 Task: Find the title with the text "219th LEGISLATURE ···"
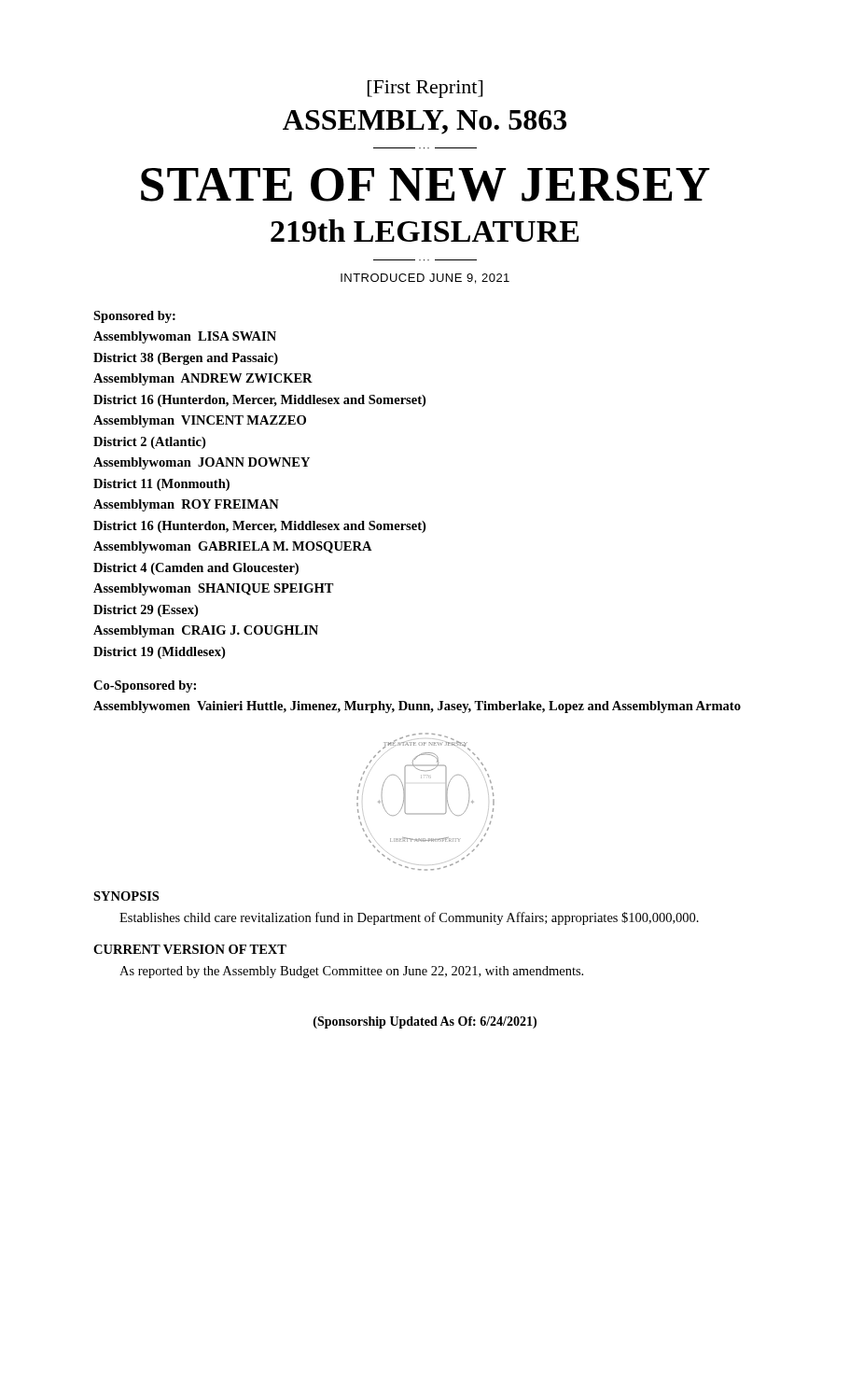pyautogui.click(x=425, y=239)
